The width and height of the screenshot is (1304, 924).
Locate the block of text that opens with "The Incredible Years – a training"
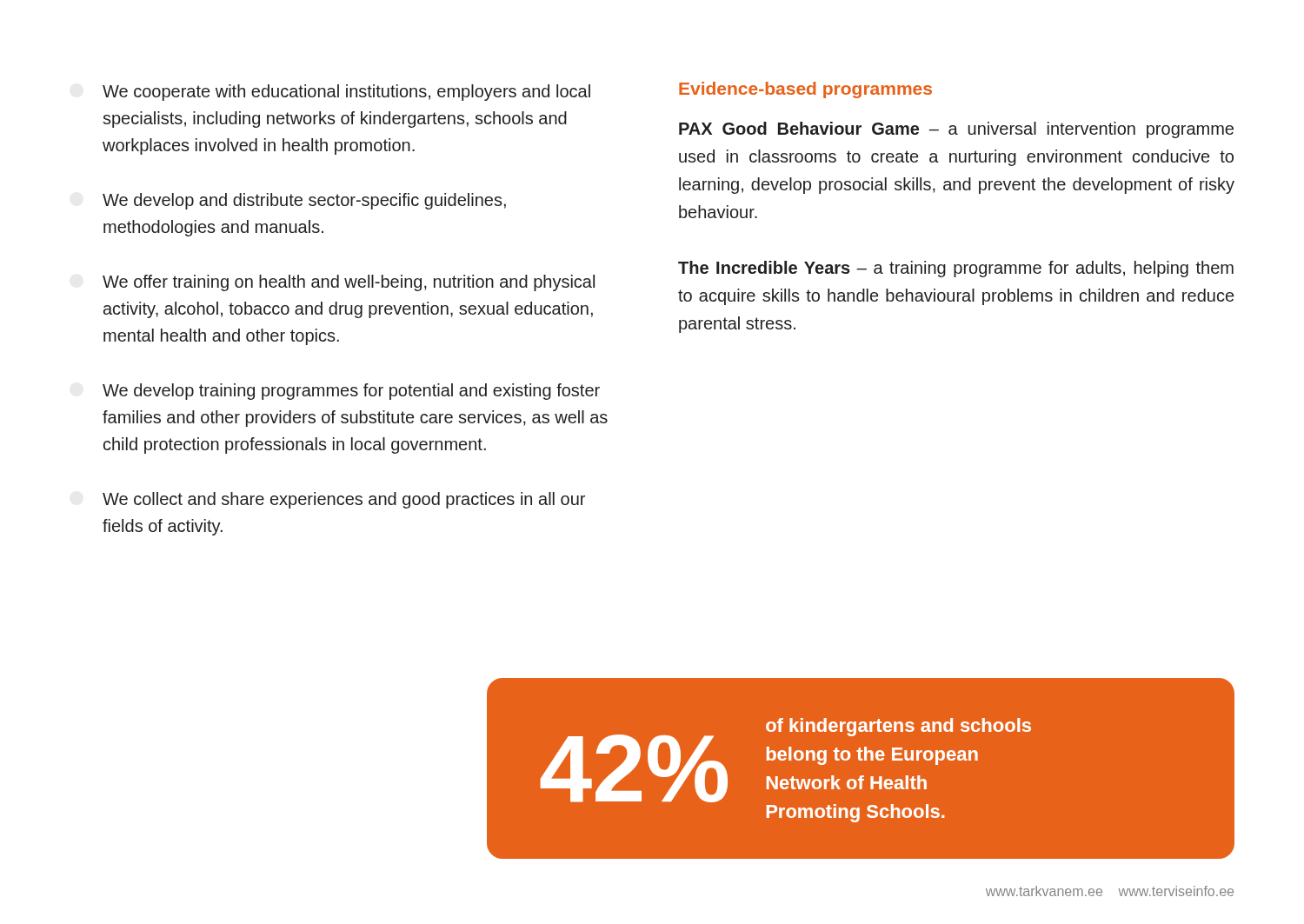pos(956,296)
